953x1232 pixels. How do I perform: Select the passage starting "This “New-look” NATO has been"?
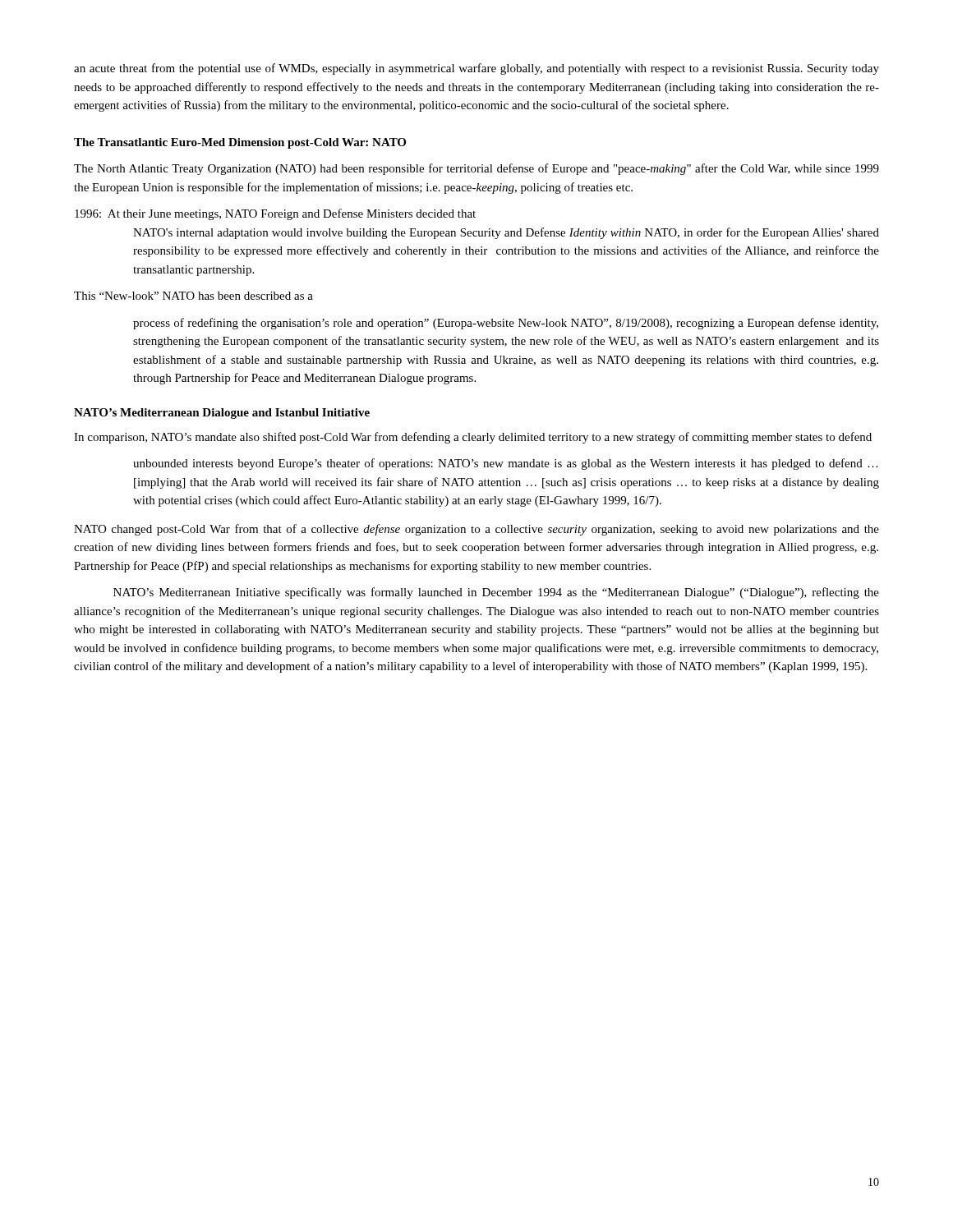(x=193, y=296)
